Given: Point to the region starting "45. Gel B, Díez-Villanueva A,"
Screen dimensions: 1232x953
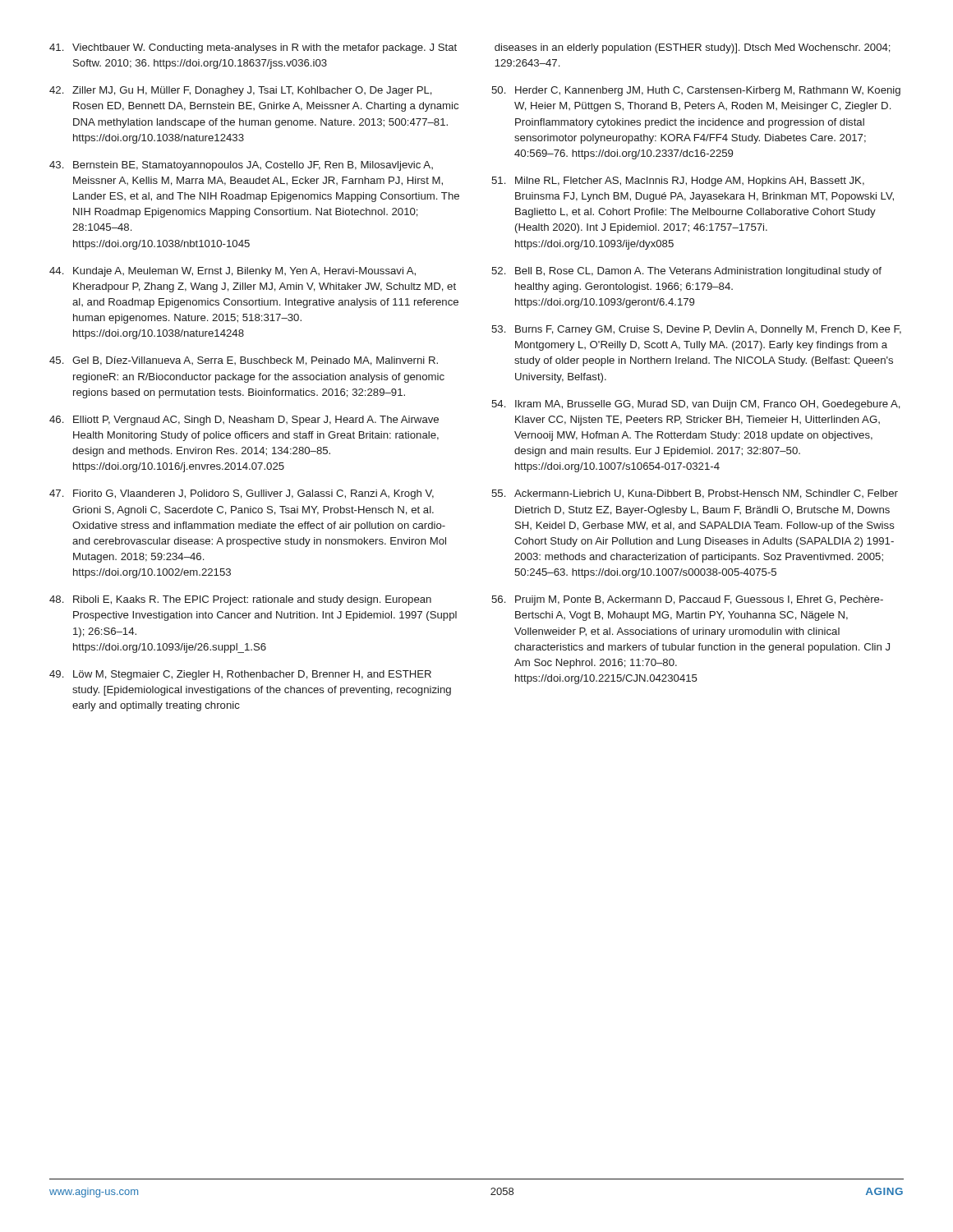Looking at the screenshot, I should coord(255,376).
